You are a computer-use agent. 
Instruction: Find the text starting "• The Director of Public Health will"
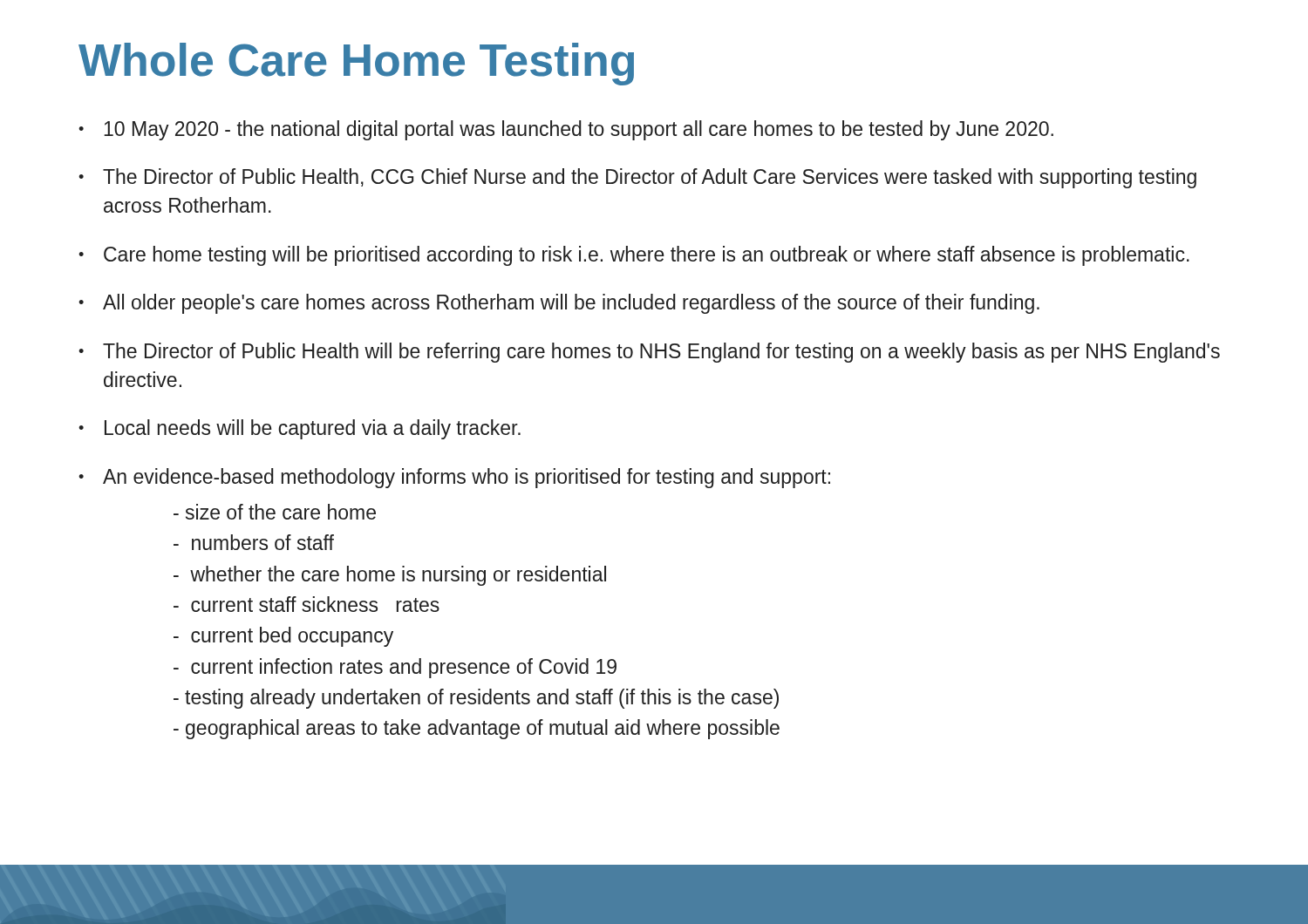click(x=654, y=366)
